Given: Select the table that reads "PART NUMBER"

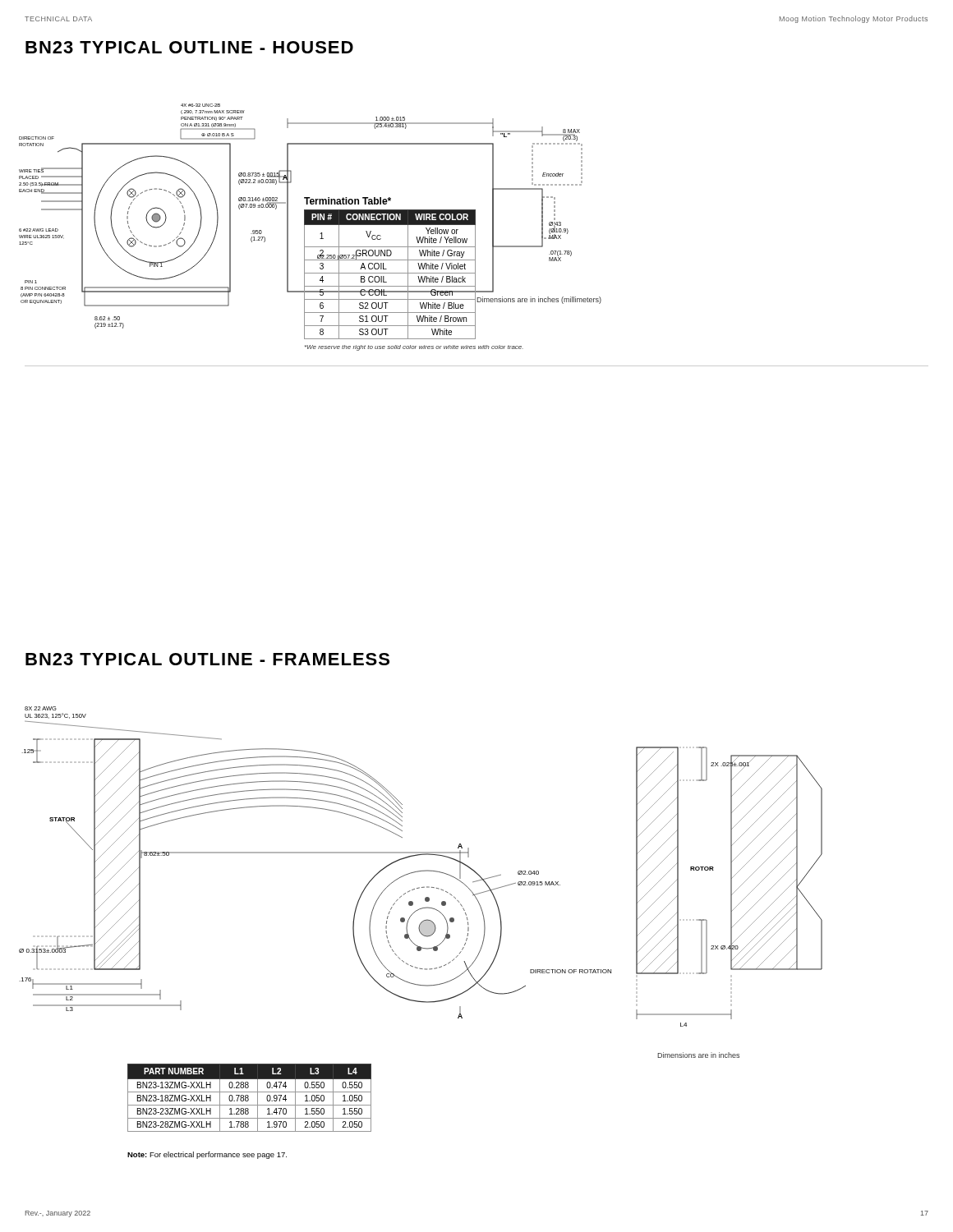Looking at the screenshot, I should tap(249, 1098).
